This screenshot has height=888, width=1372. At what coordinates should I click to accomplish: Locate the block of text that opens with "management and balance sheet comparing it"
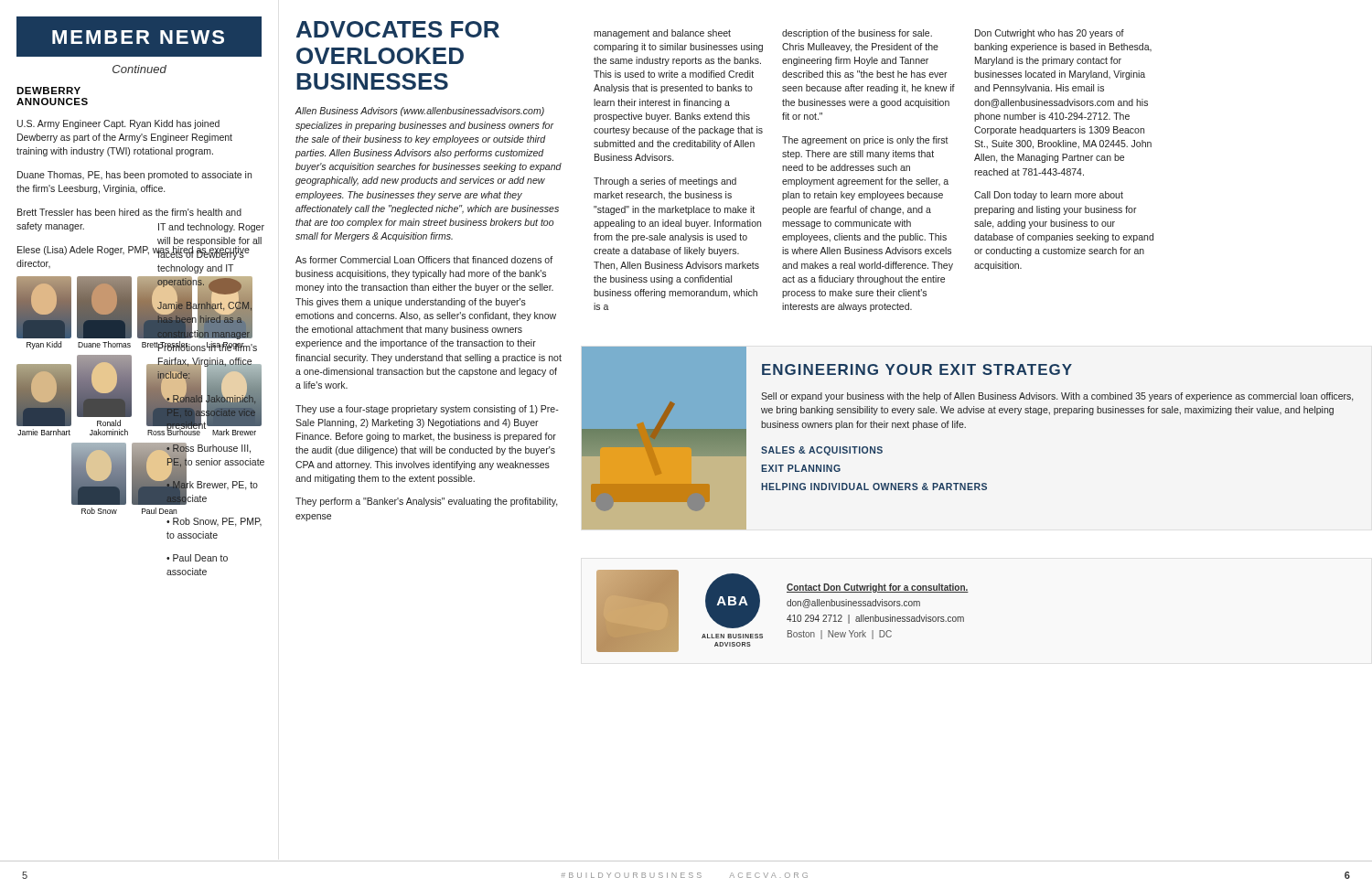pos(679,96)
